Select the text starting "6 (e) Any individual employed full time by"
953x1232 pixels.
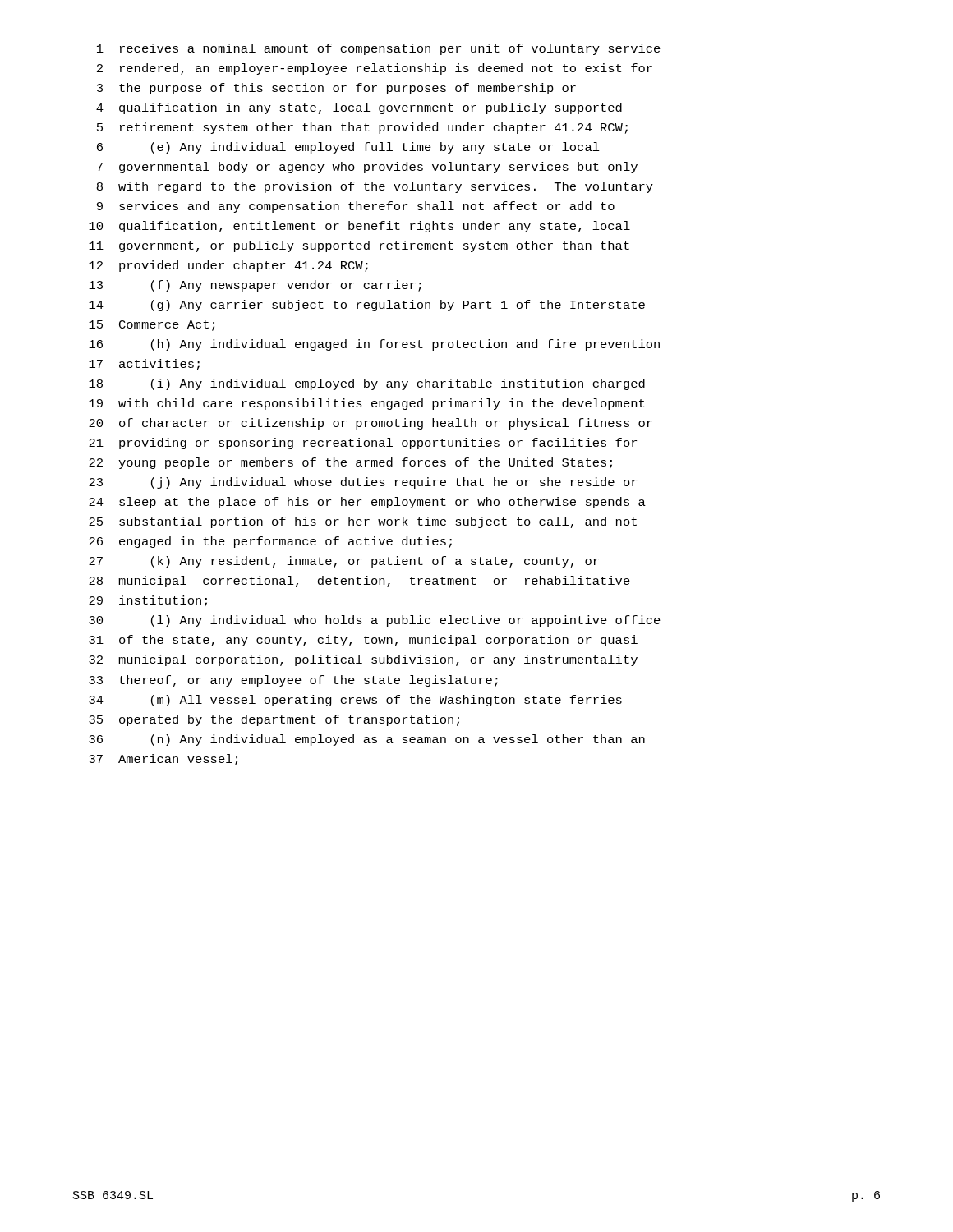click(x=476, y=207)
